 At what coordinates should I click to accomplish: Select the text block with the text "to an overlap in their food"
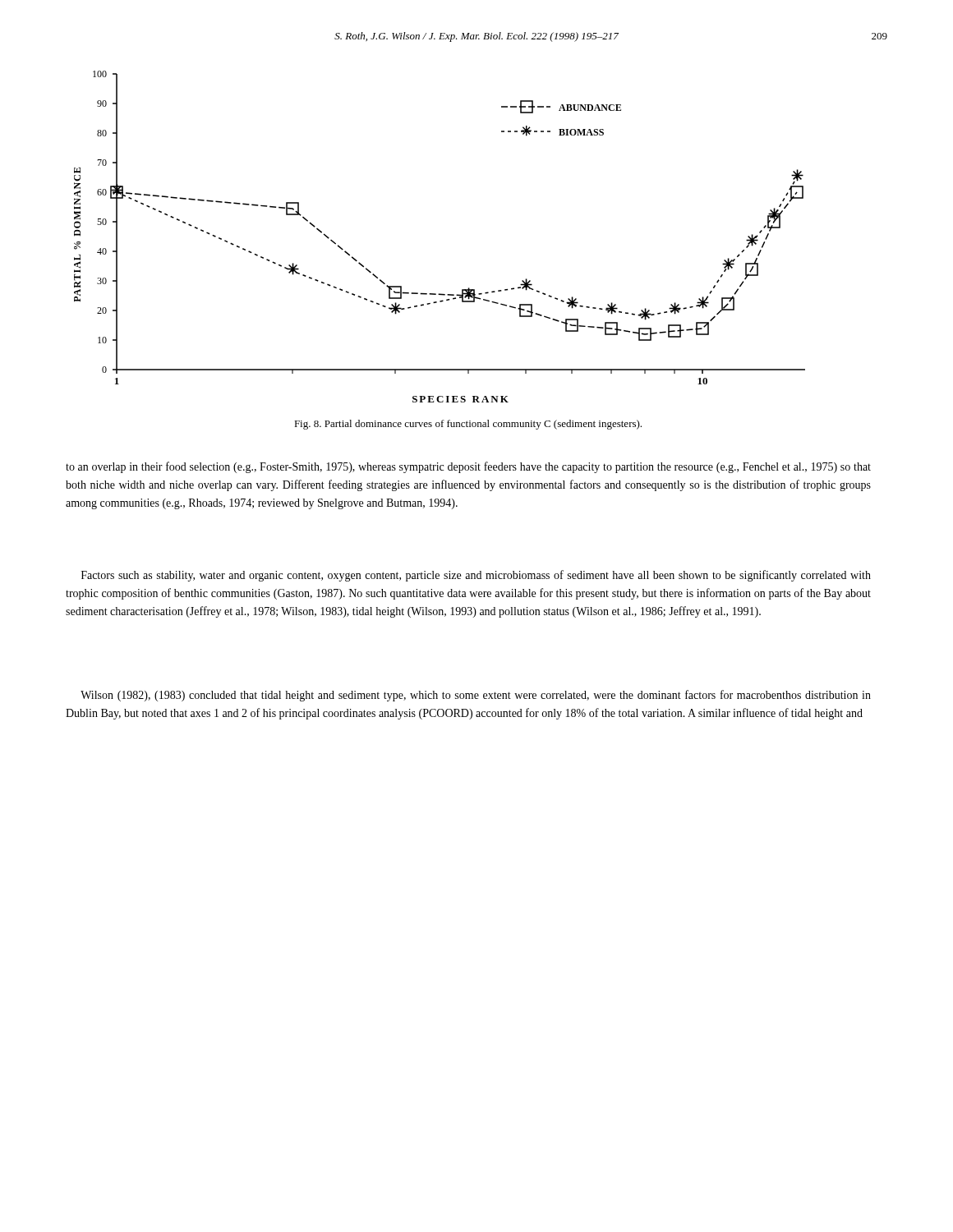click(x=468, y=485)
